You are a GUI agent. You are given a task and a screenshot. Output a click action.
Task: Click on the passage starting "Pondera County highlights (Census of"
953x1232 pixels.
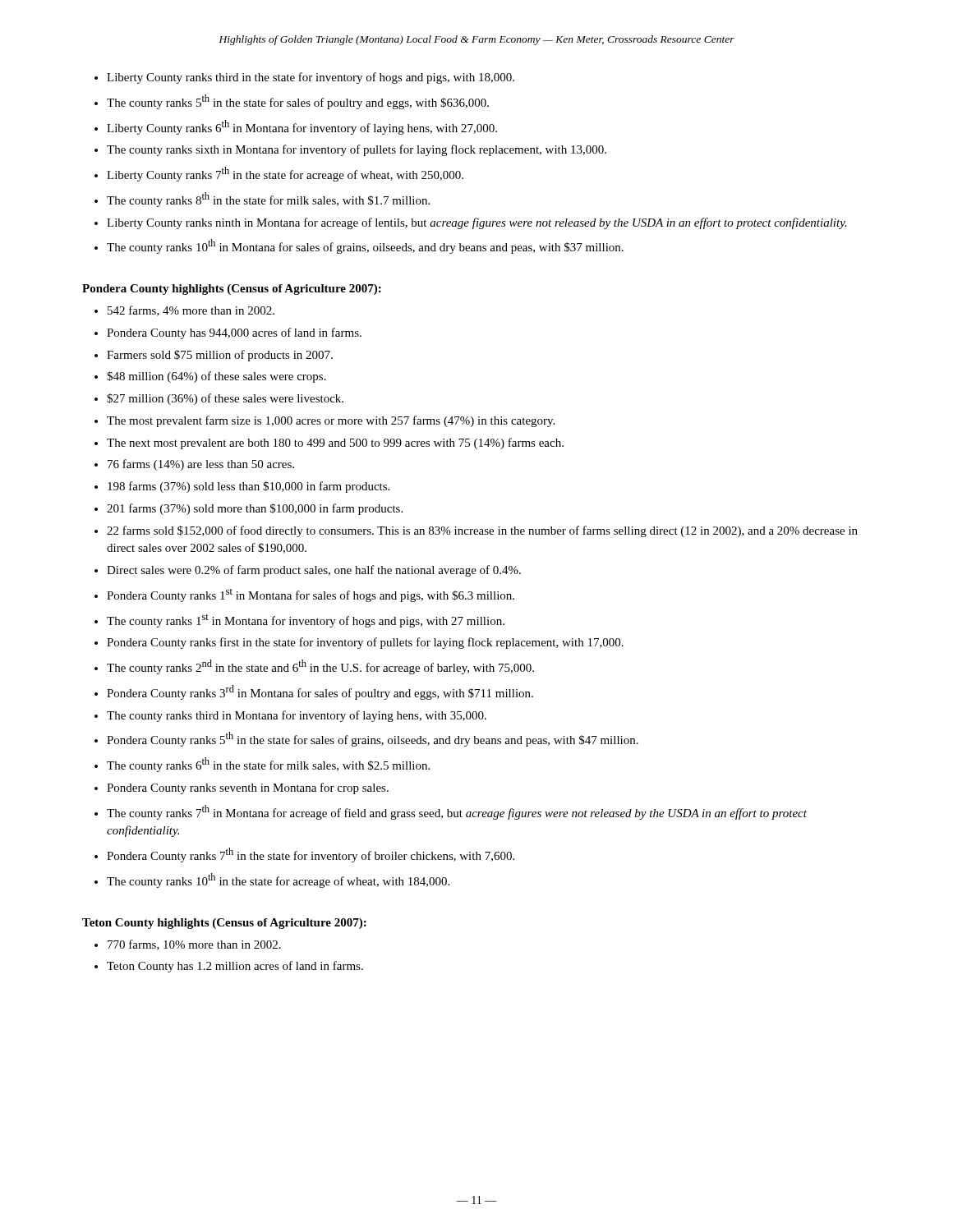click(x=232, y=288)
